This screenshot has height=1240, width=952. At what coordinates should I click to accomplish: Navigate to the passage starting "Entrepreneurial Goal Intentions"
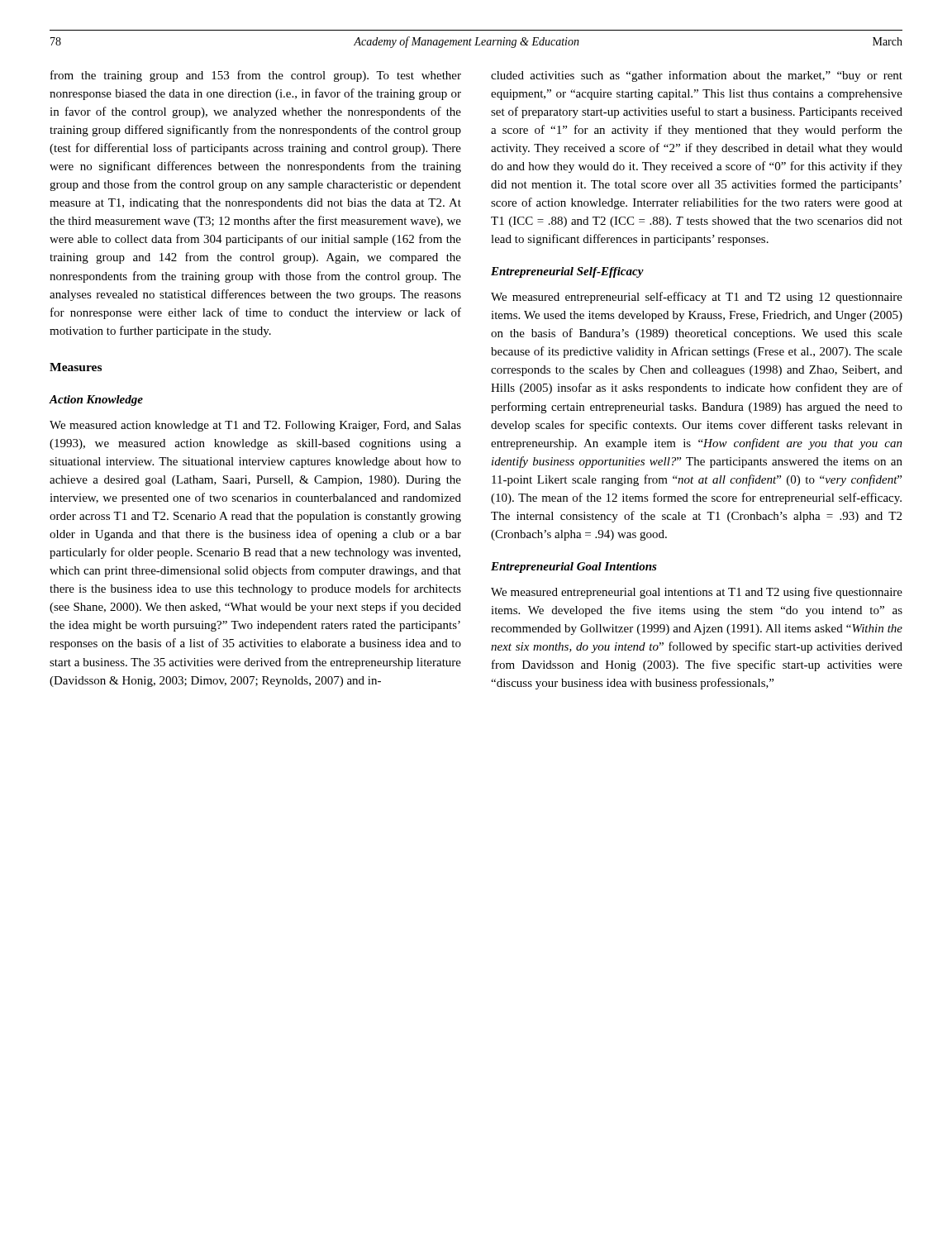(x=574, y=566)
